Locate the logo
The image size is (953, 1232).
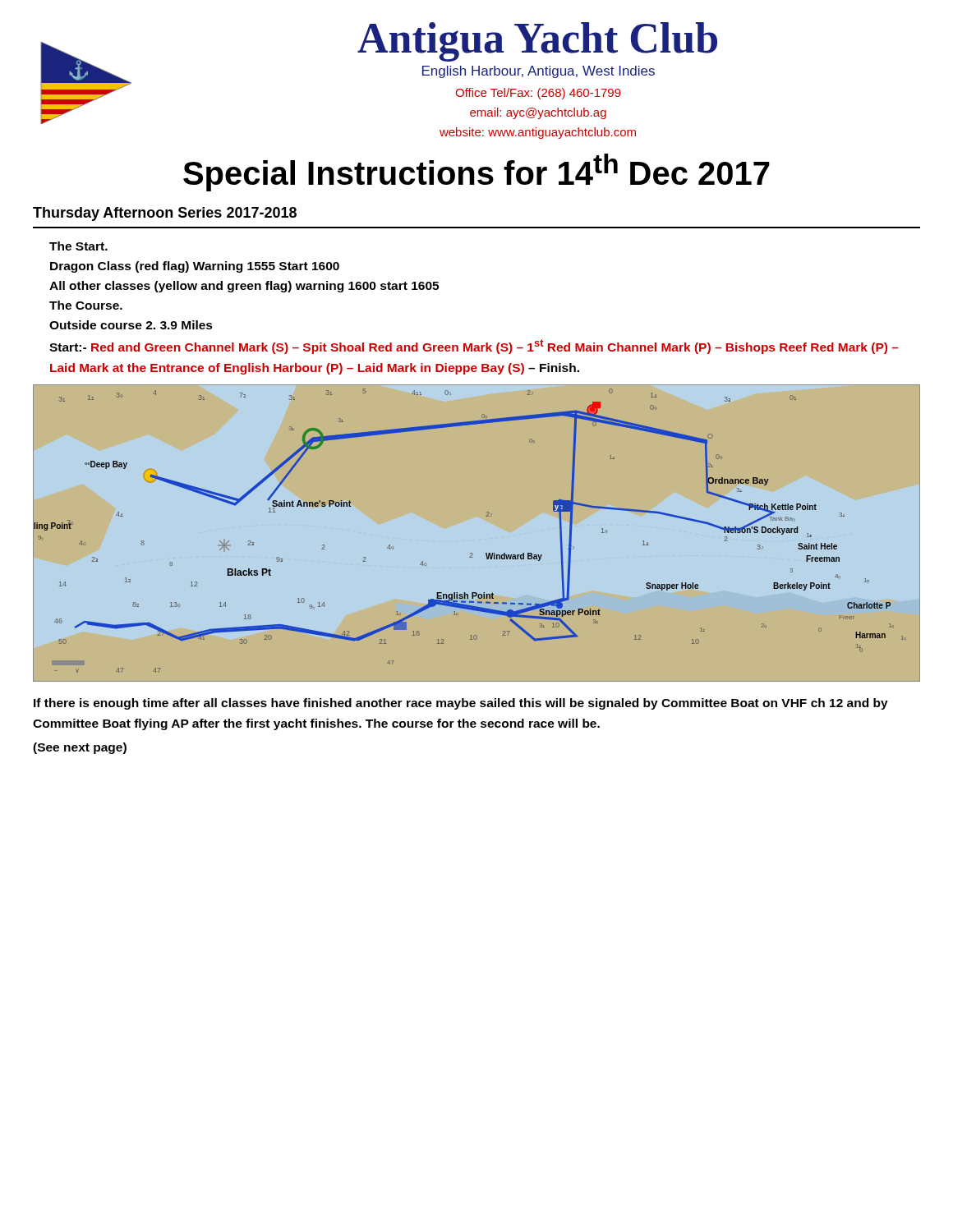(x=86, y=83)
